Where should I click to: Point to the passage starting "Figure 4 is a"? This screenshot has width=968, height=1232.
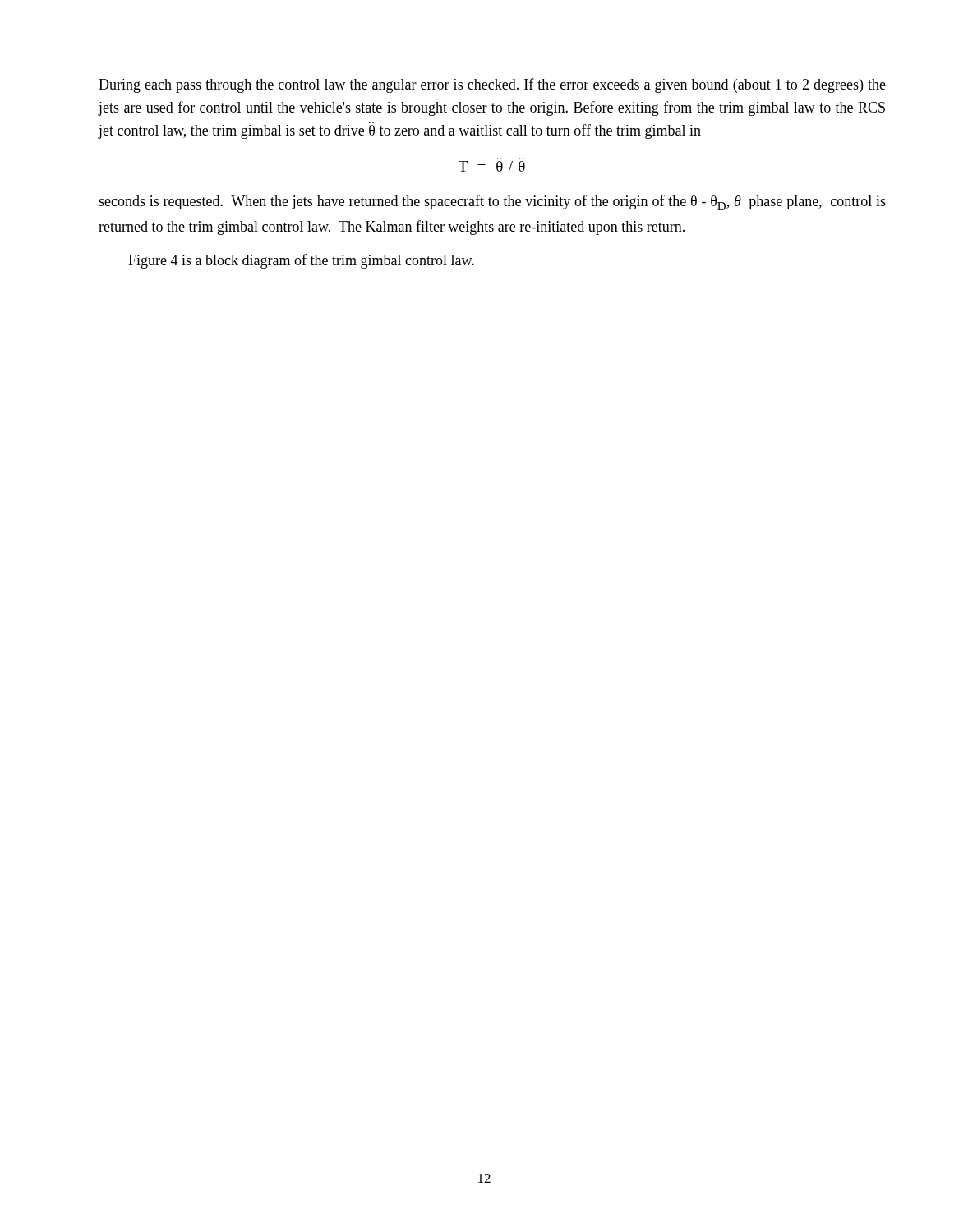[x=301, y=261]
